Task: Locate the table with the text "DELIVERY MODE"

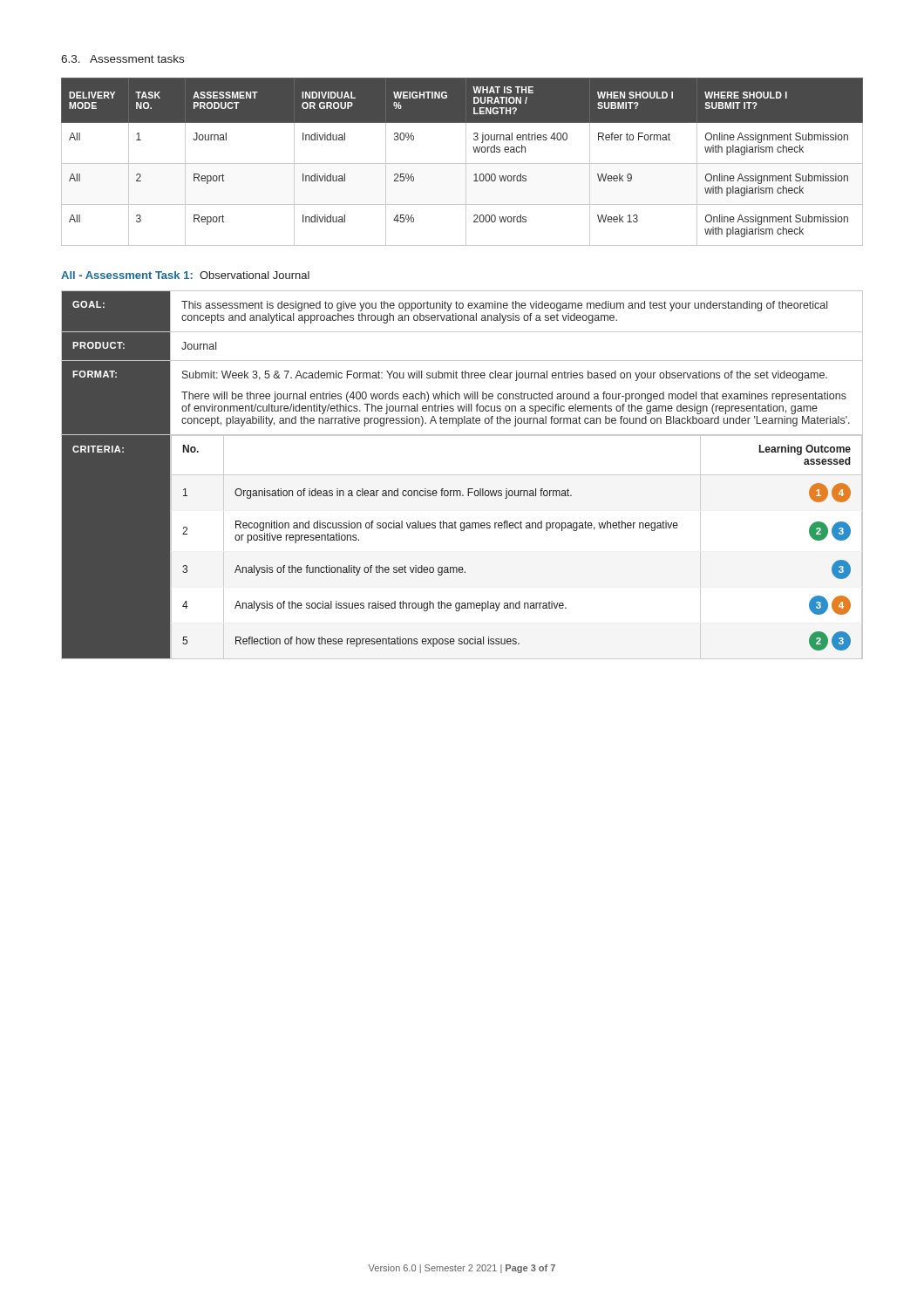Action: point(462,162)
